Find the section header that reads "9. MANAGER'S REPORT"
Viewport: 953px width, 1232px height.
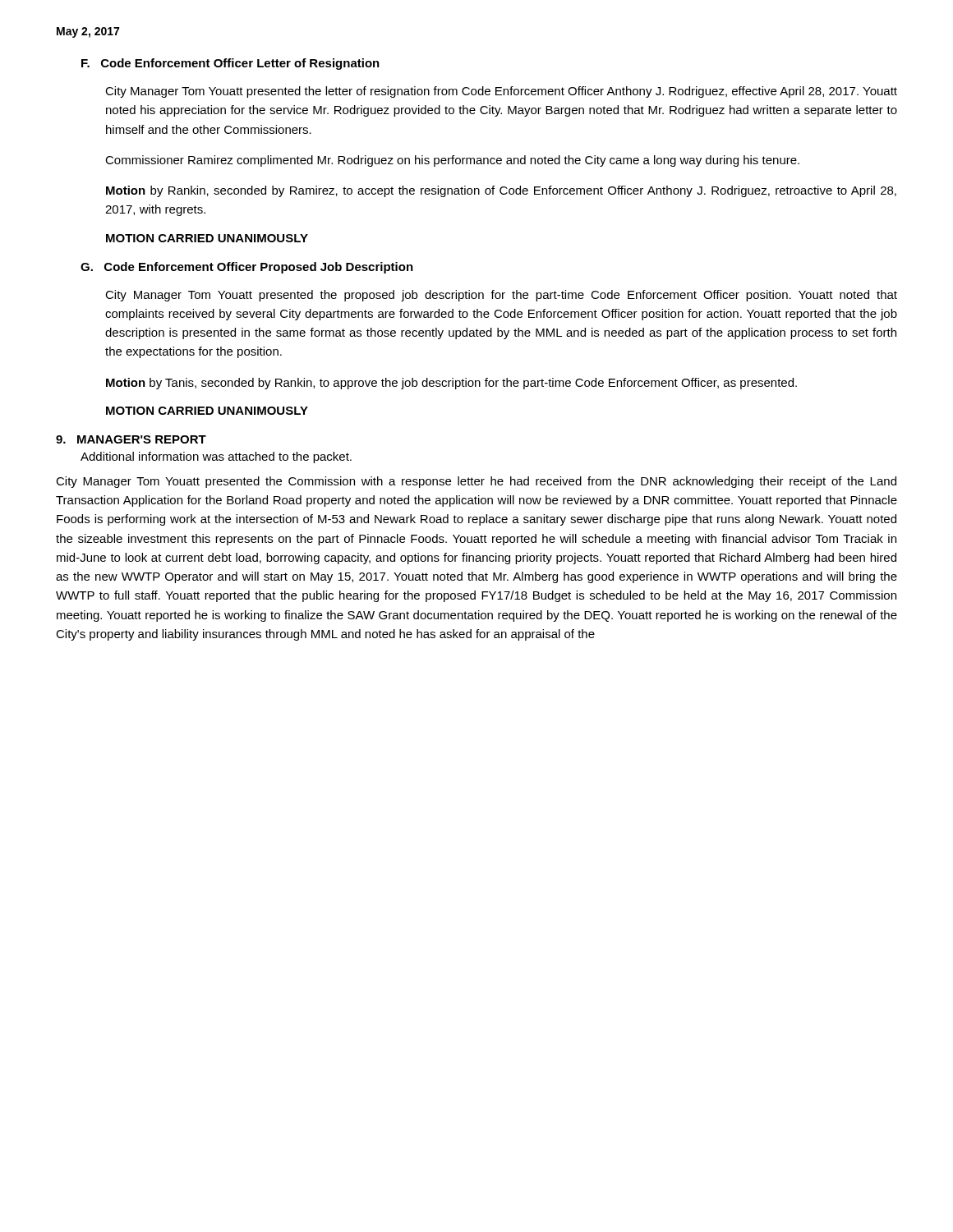131,439
